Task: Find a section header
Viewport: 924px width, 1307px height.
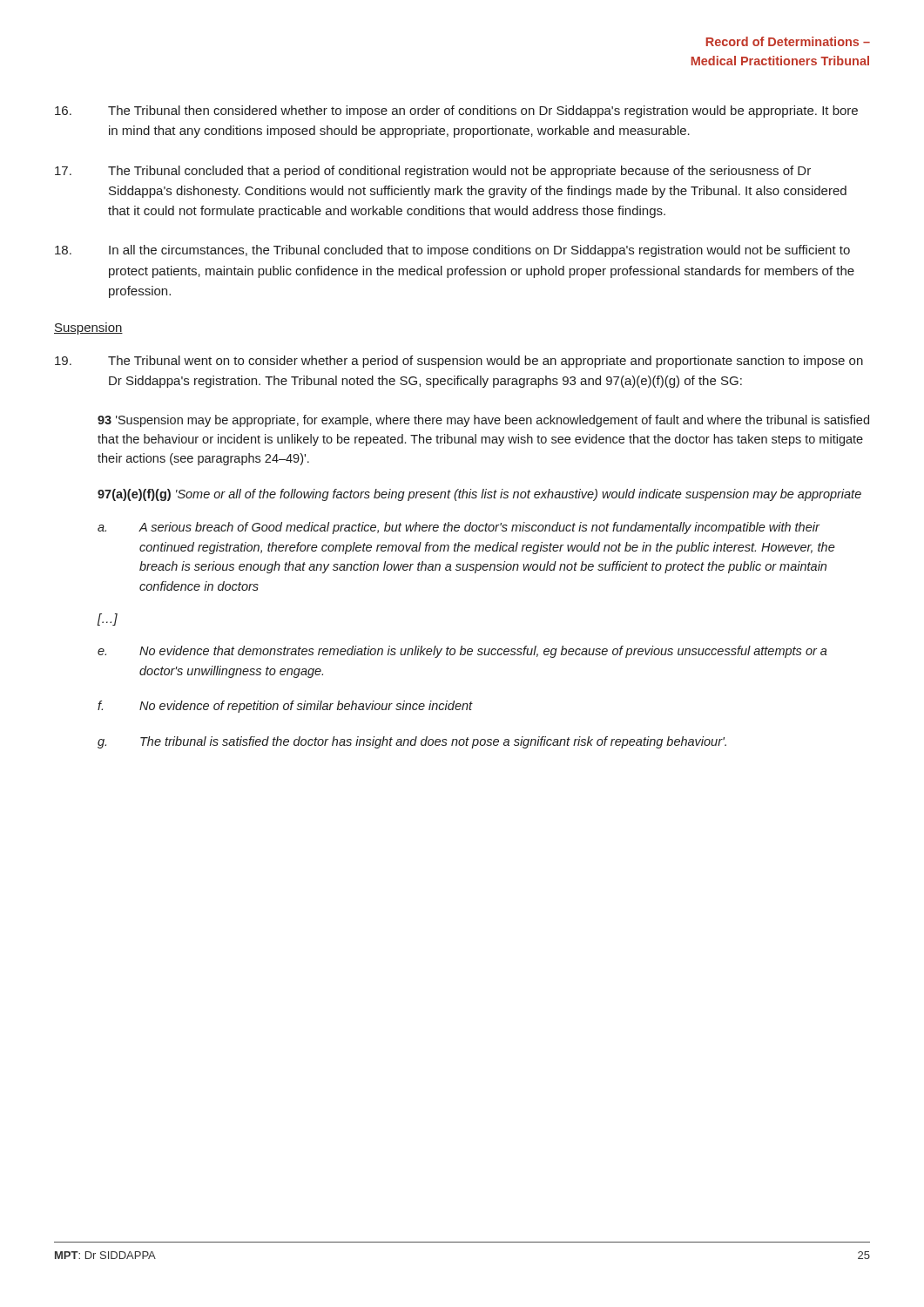Action: (88, 327)
